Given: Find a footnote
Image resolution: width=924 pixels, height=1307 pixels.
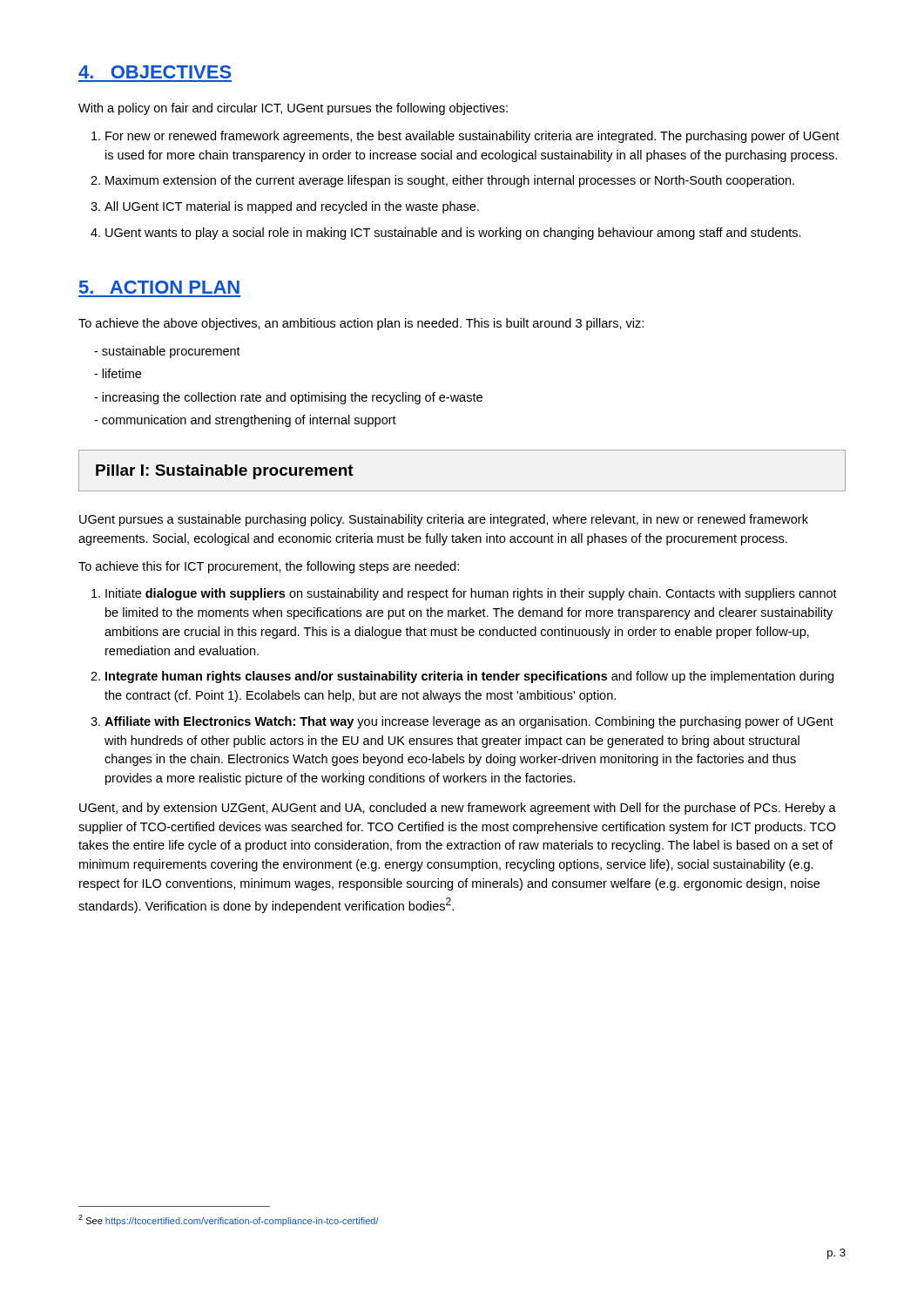Looking at the screenshot, I should pos(462,1217).
